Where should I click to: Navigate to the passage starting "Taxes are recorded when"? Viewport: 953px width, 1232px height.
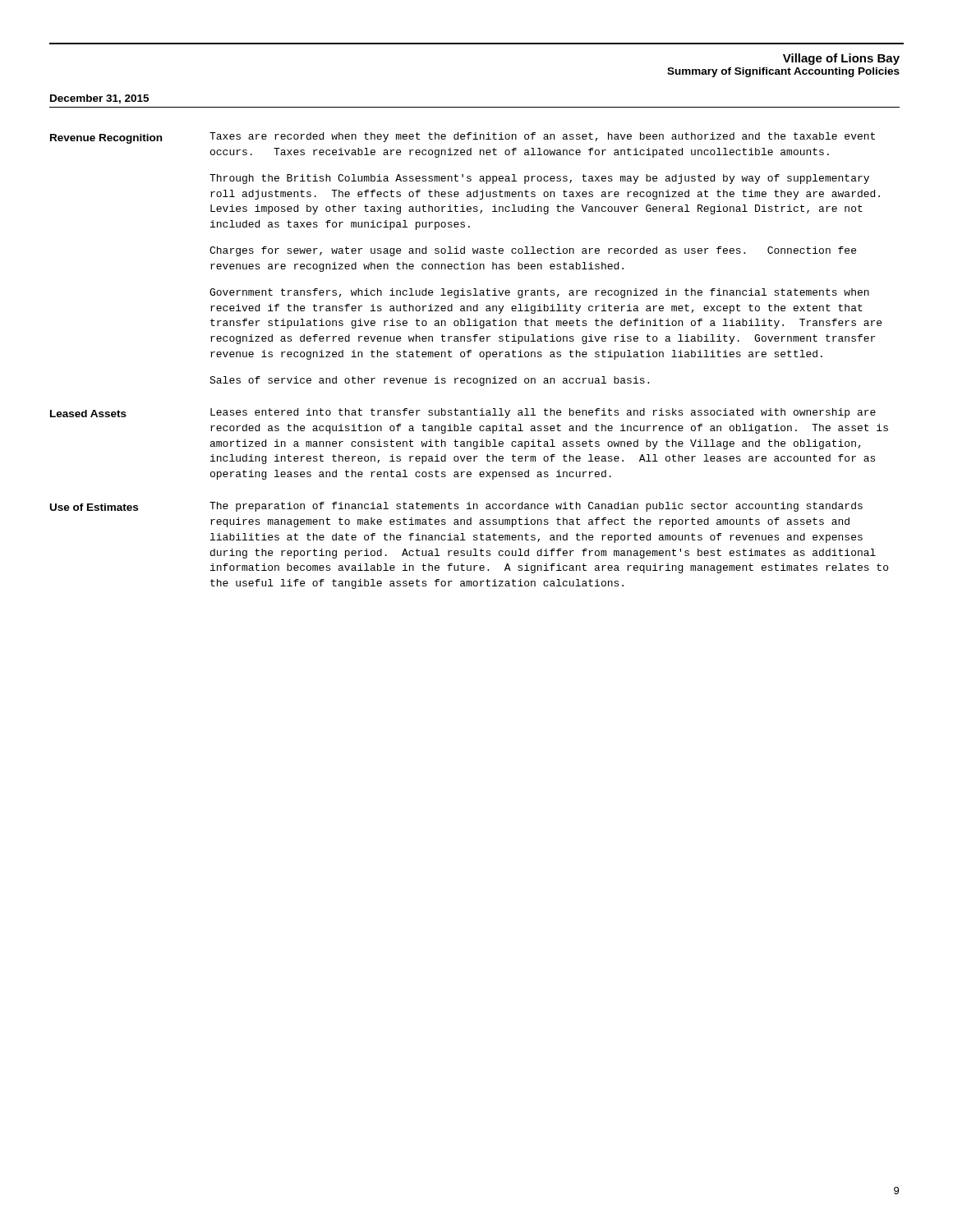pyautogui.click(x=555, y=259)
